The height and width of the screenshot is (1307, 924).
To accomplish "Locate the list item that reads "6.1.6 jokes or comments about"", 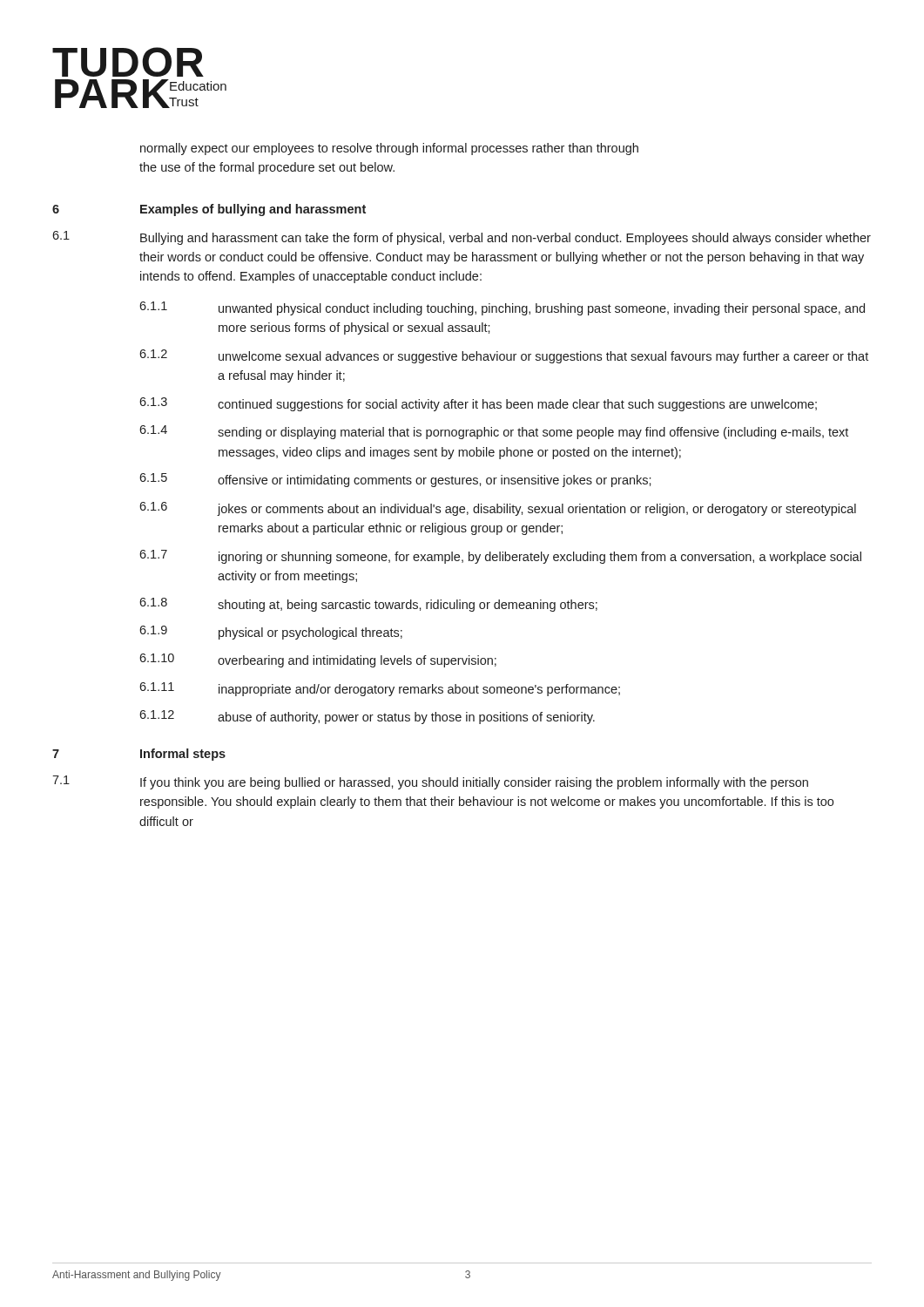I will coord(506,519).
